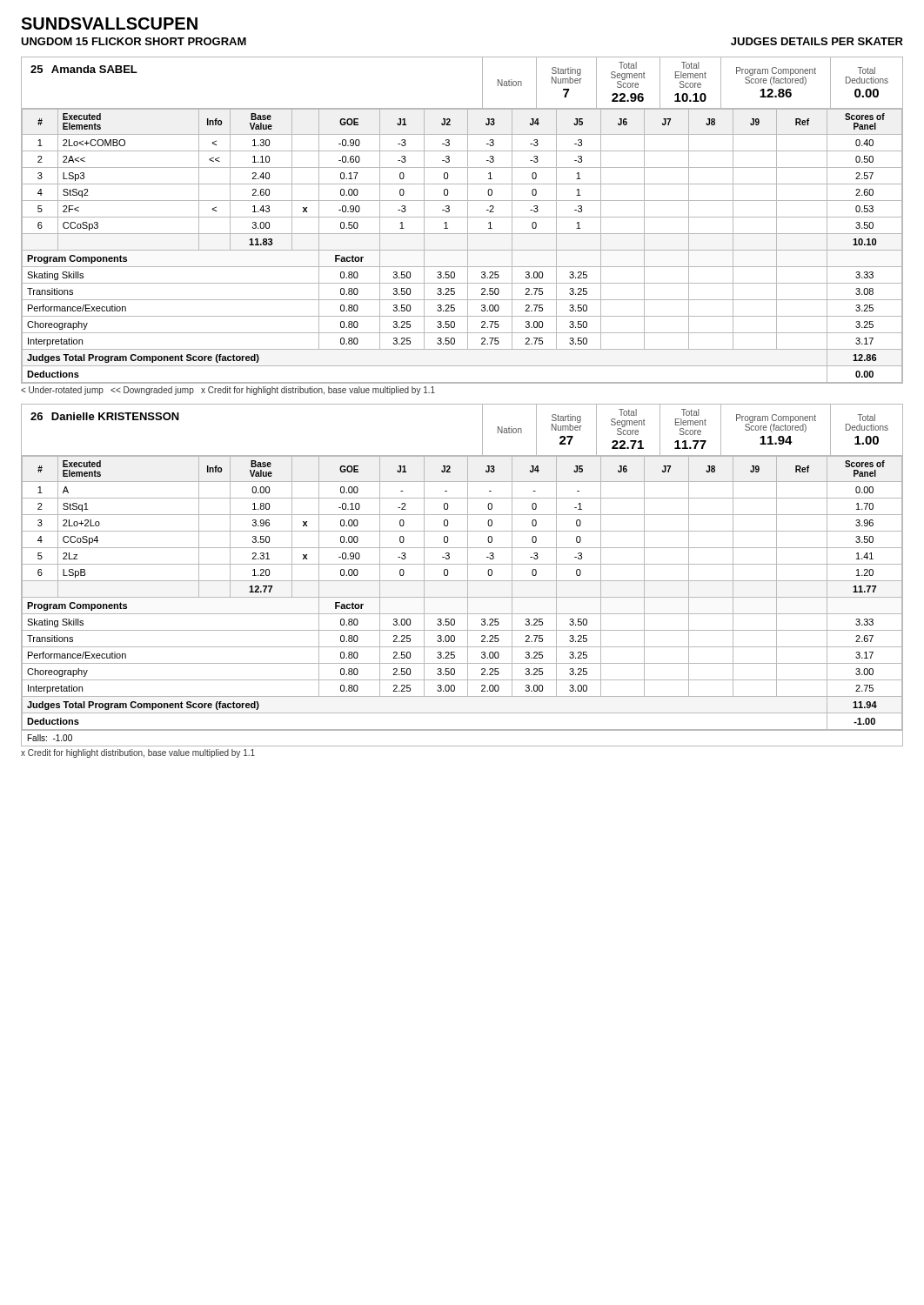Locate the passage starting "x Credit for highlight distribution, base value"
The image size is (924, 1305).
[x=138, y=753]
